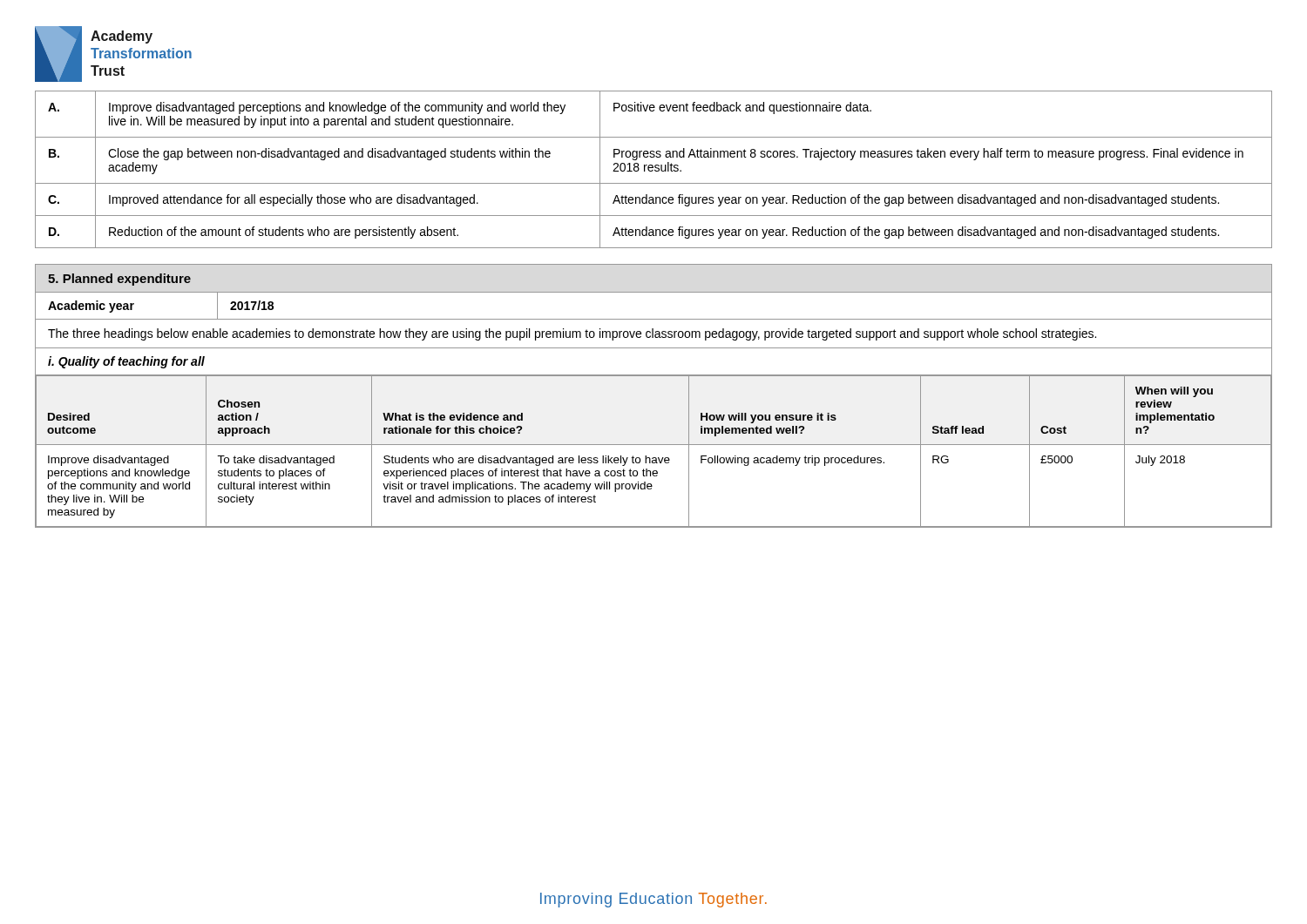Select the logo
The height and width of the screenshot is (924, 1307).
(x=654, y=54)
